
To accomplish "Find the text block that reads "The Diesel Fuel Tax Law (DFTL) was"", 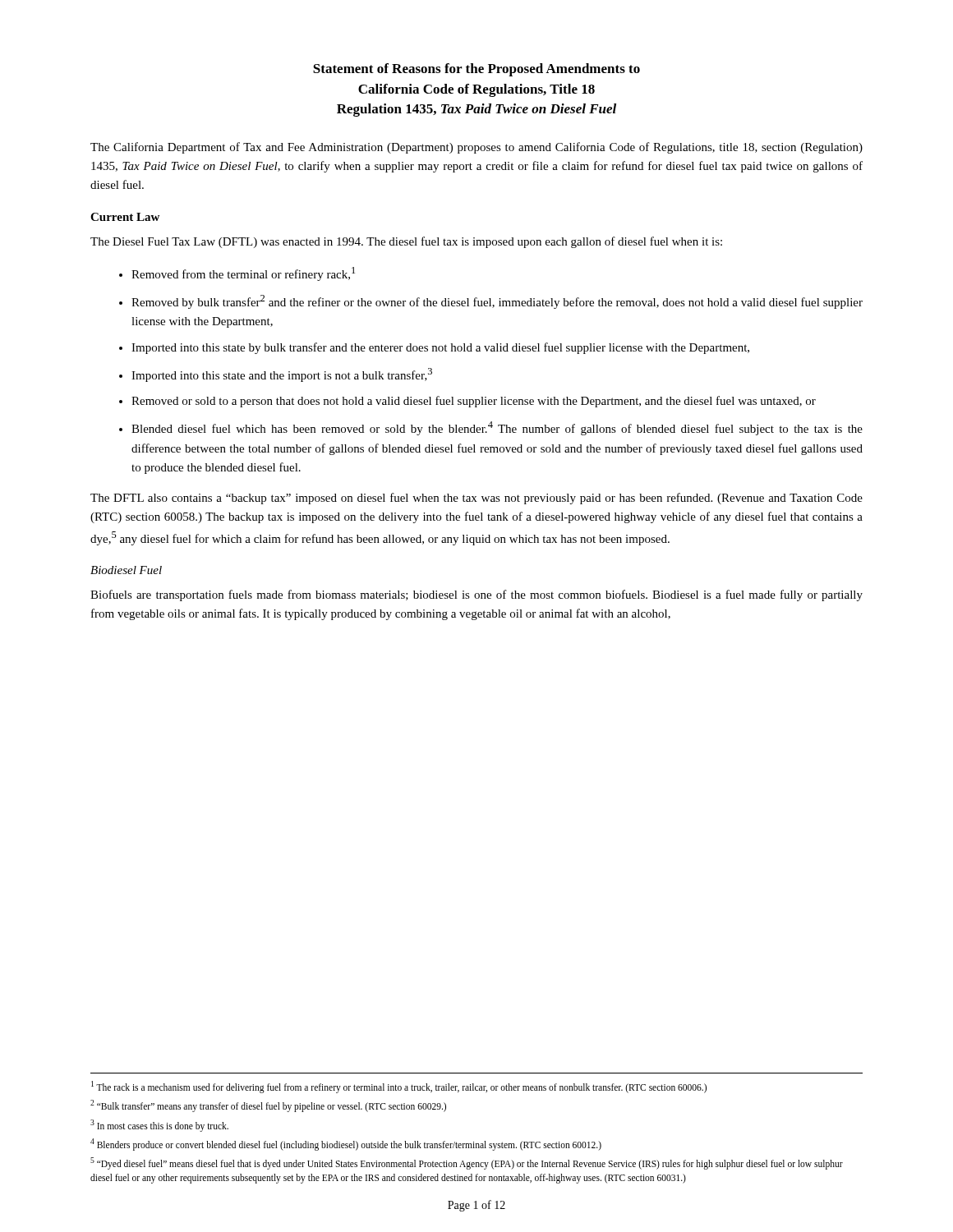I will point(407,241).
